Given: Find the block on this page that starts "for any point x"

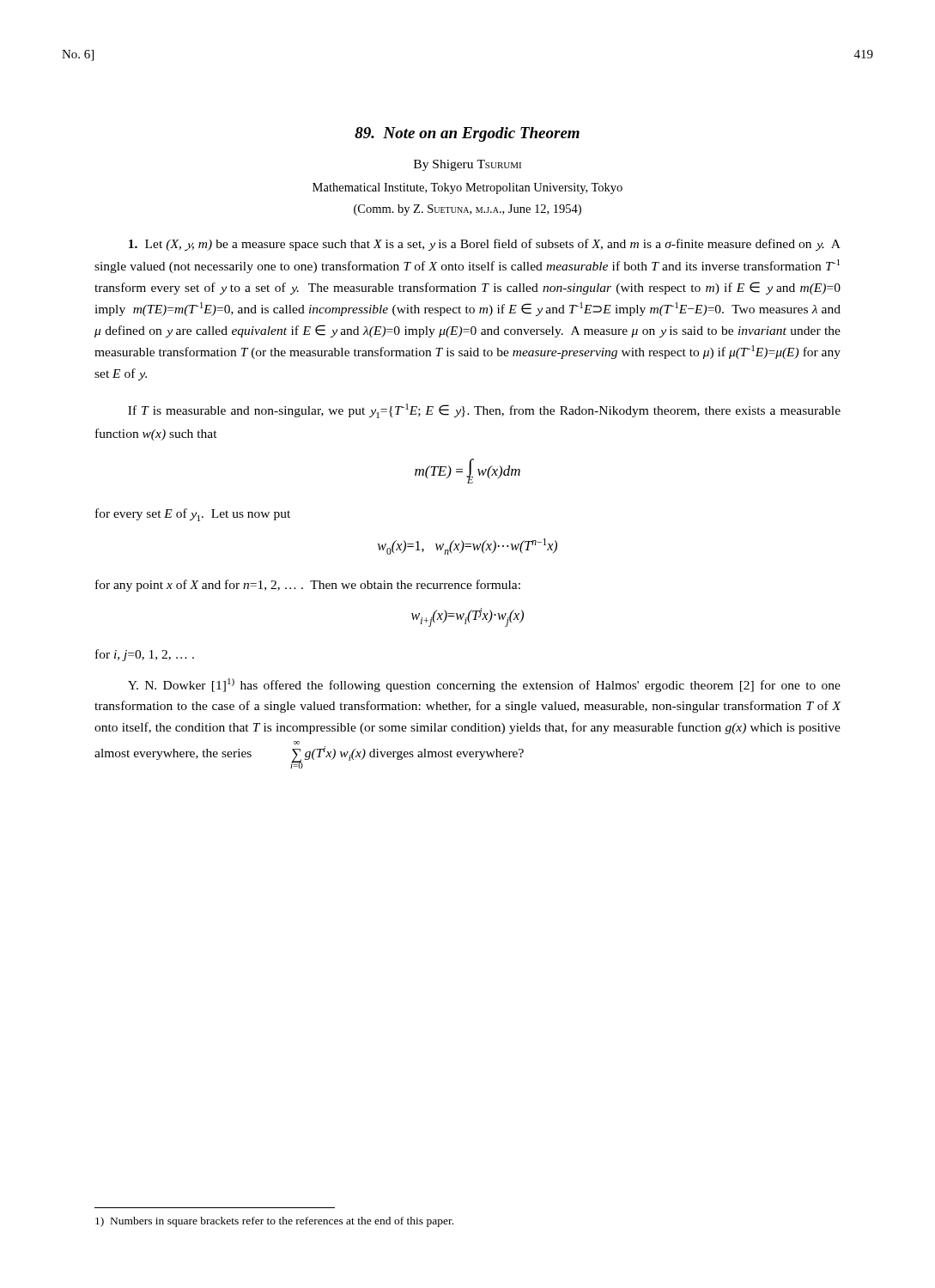Looking at the screenshot, I should click(308, 585).
